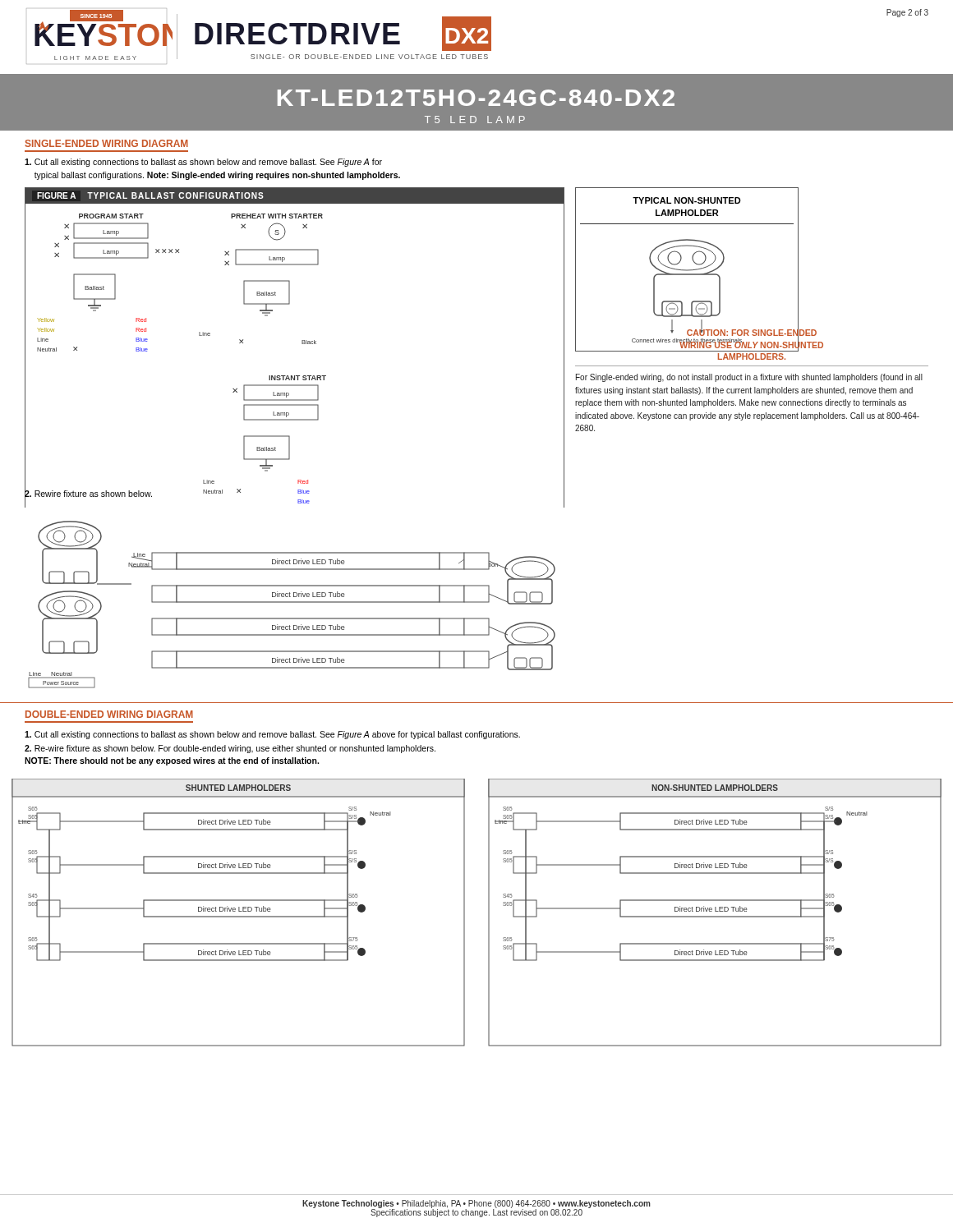Screen dimensions: 1232x953
Task: Find "DOUBLE-ENDED WIRING DIAGRAM" on this page
Action: click(109, 715)
